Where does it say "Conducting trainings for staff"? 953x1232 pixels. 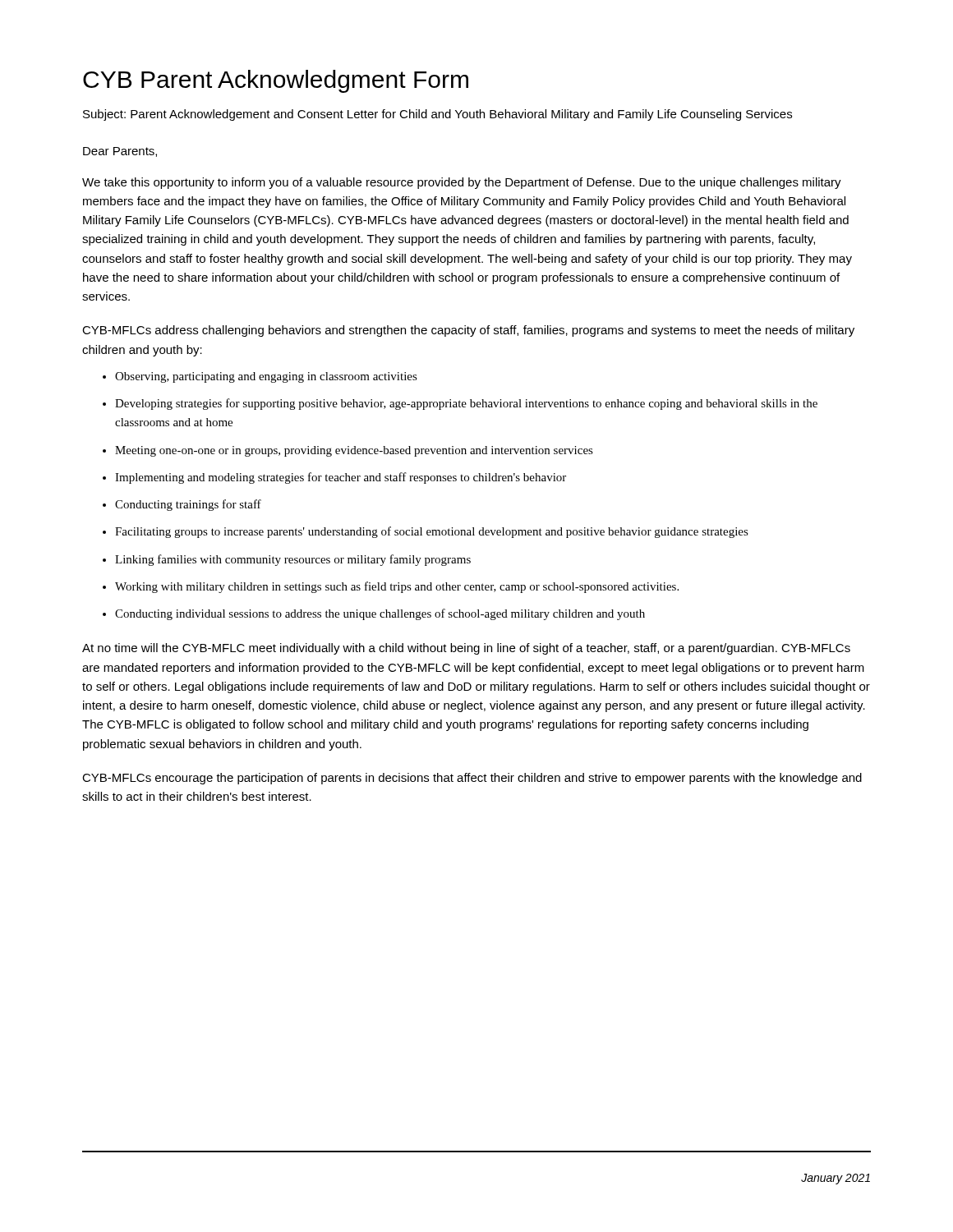pos(188,504)
